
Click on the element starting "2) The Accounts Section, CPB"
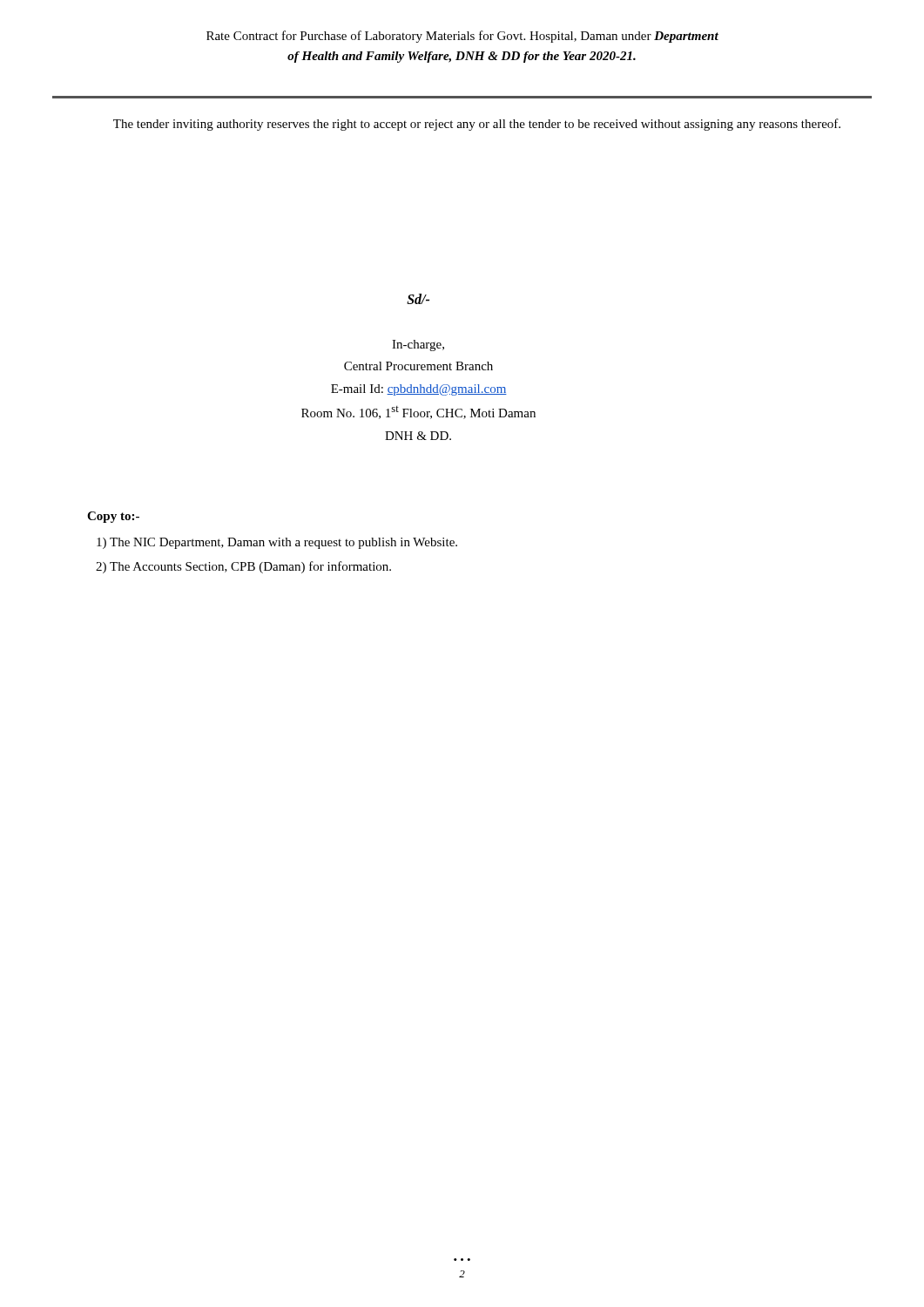(x=244, y=566)
